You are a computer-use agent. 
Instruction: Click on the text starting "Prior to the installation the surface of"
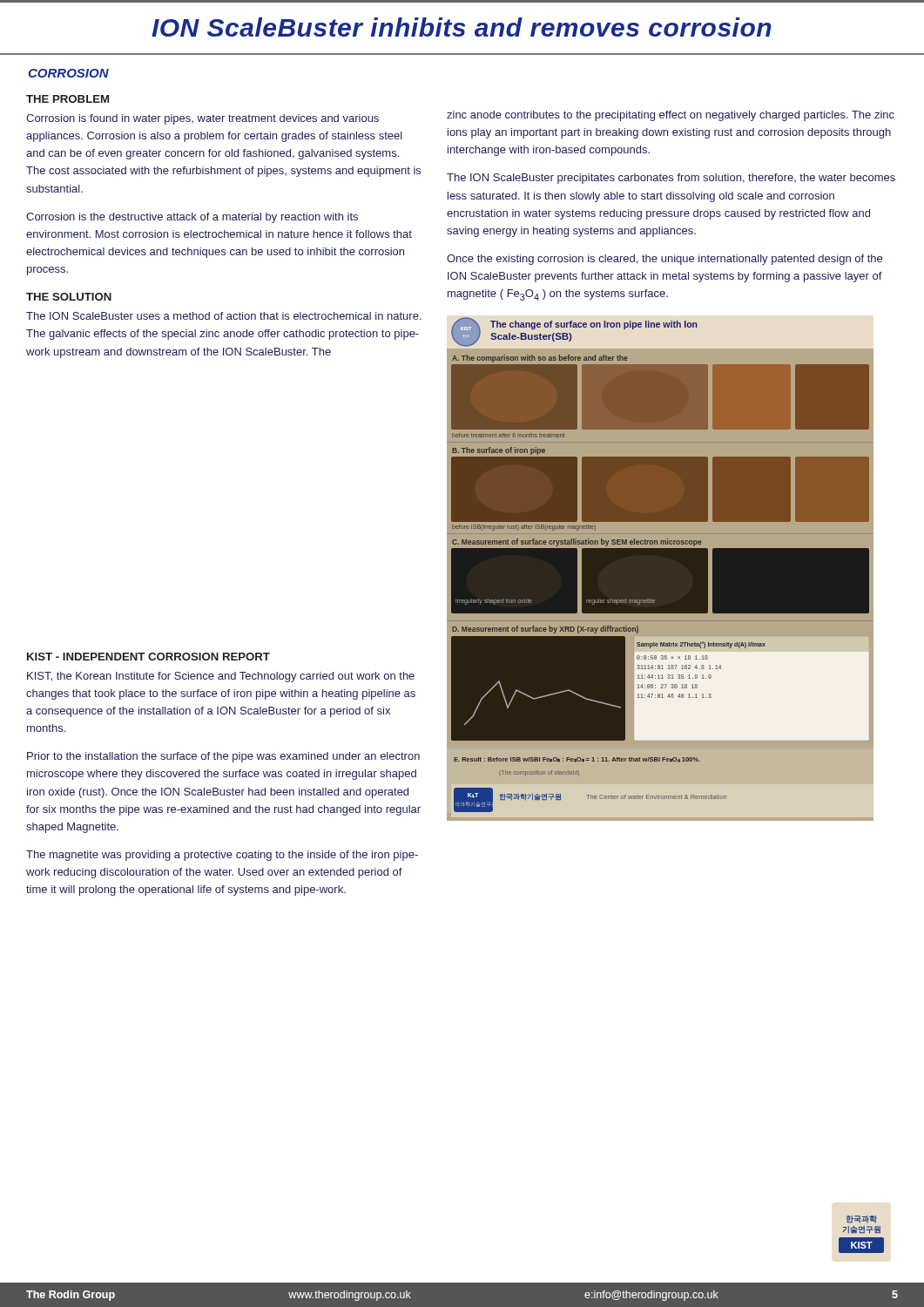[x=223, y=791]
